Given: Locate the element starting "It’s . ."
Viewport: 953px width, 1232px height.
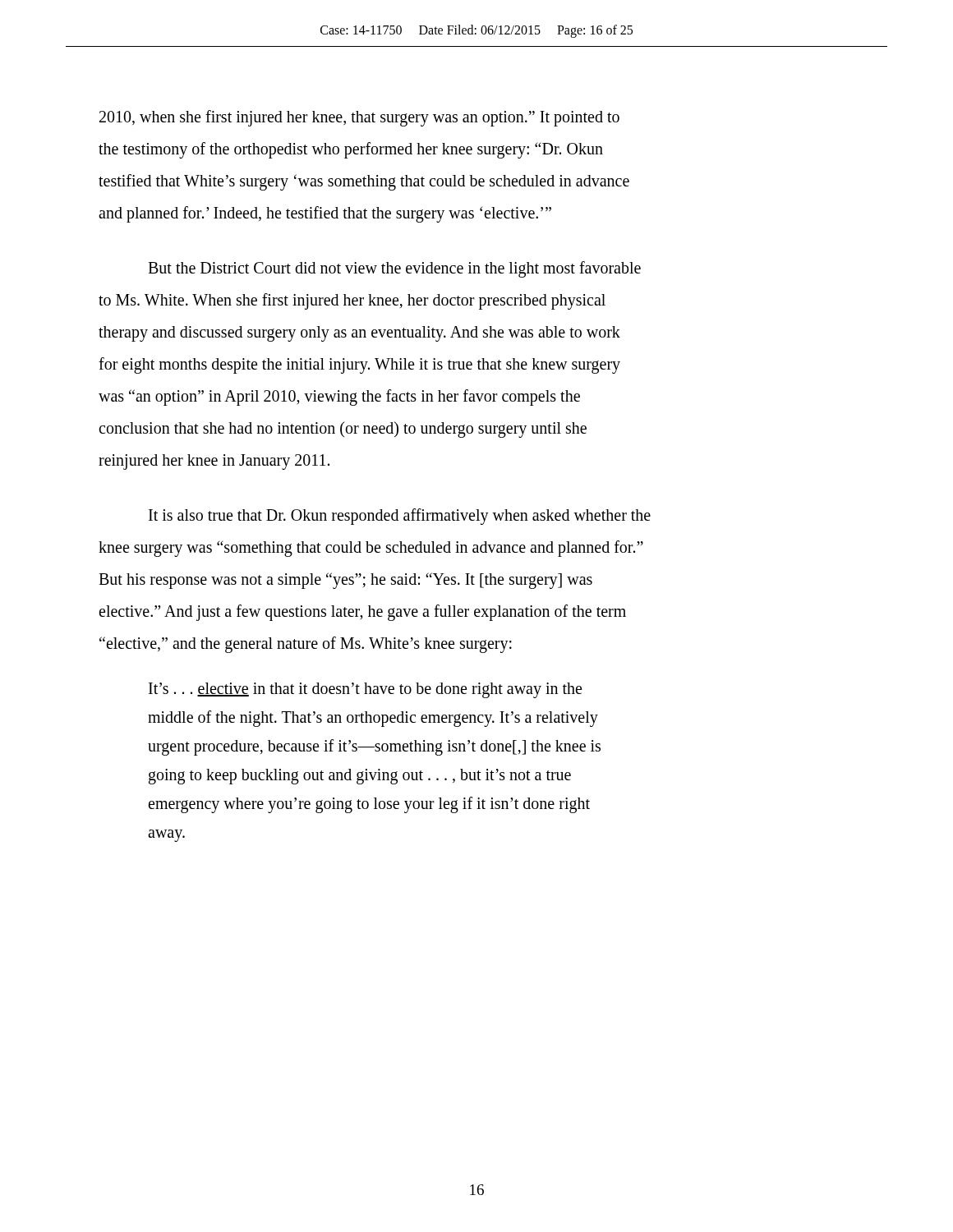Looking at the screenshot, I should pyautogui.click(x=375, y=760).
